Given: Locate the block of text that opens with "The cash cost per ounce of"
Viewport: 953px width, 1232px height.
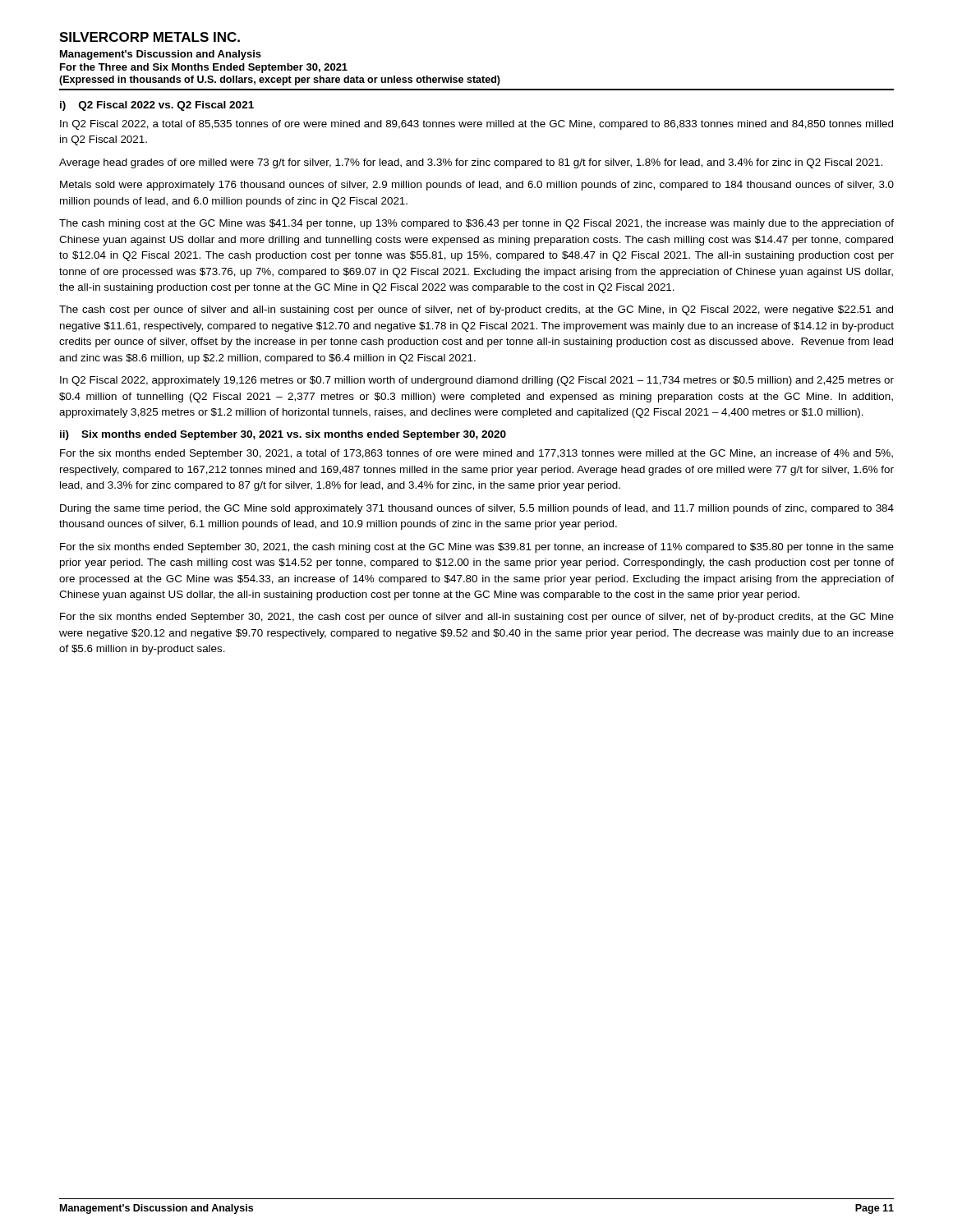Looking at the screenshot, I should coord(476,333).
